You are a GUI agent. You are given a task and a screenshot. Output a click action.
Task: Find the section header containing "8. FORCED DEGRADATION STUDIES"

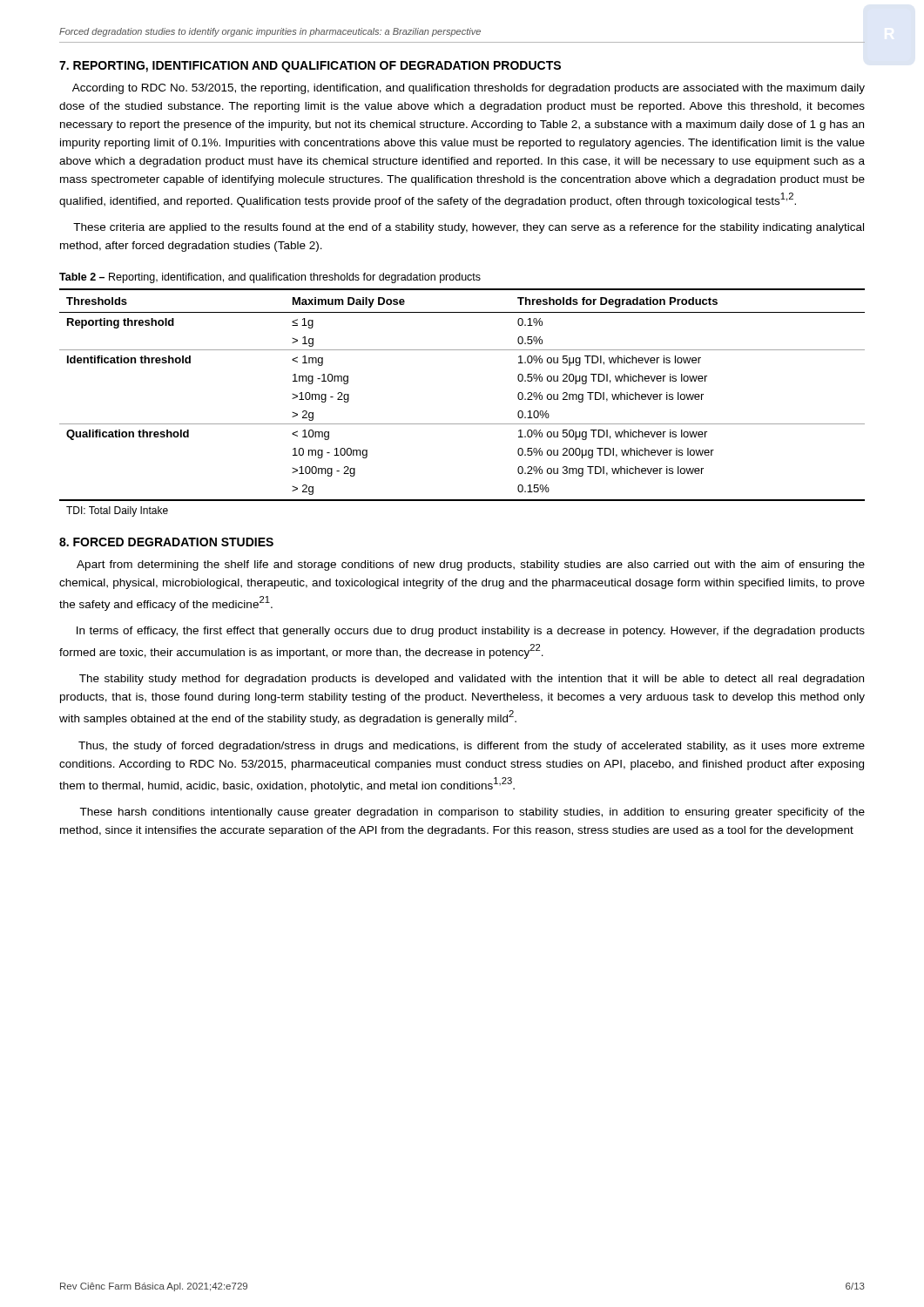point(166,542)
